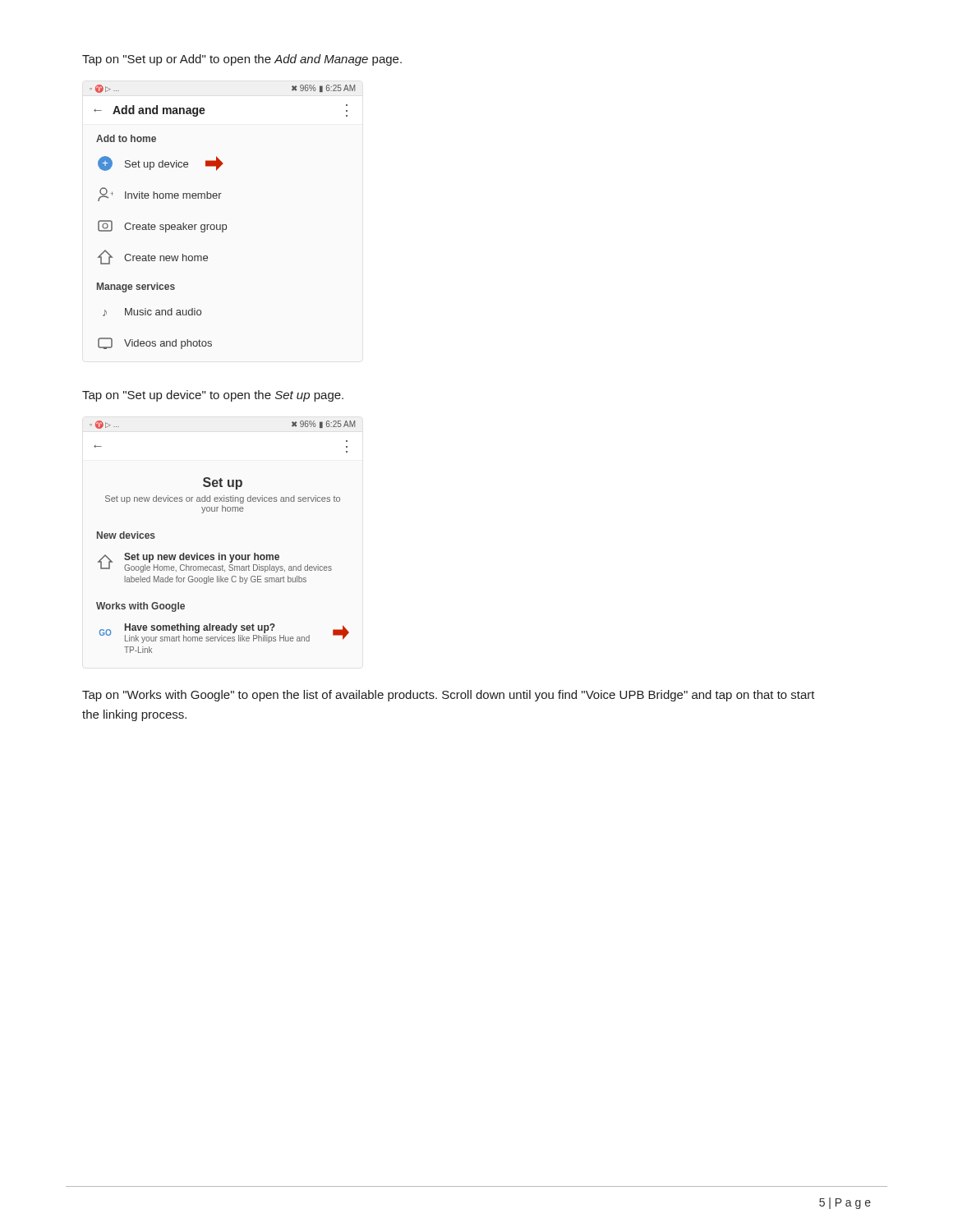Locate the text block starting "Tap on "Set up or Add" to"
The width and height of the screenshot is (953, 1232).
tap(242, 59)
